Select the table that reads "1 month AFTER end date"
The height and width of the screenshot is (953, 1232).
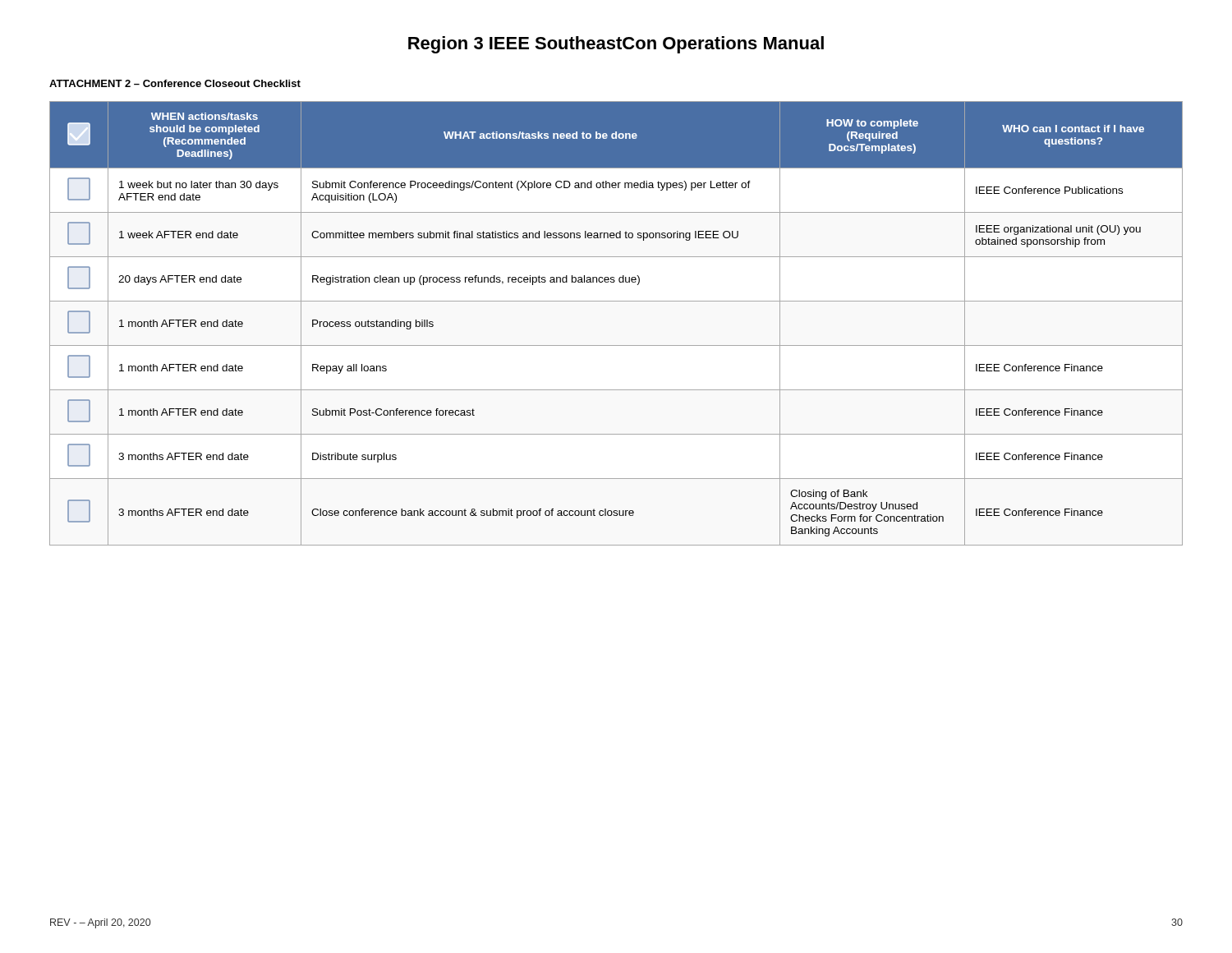616,323
